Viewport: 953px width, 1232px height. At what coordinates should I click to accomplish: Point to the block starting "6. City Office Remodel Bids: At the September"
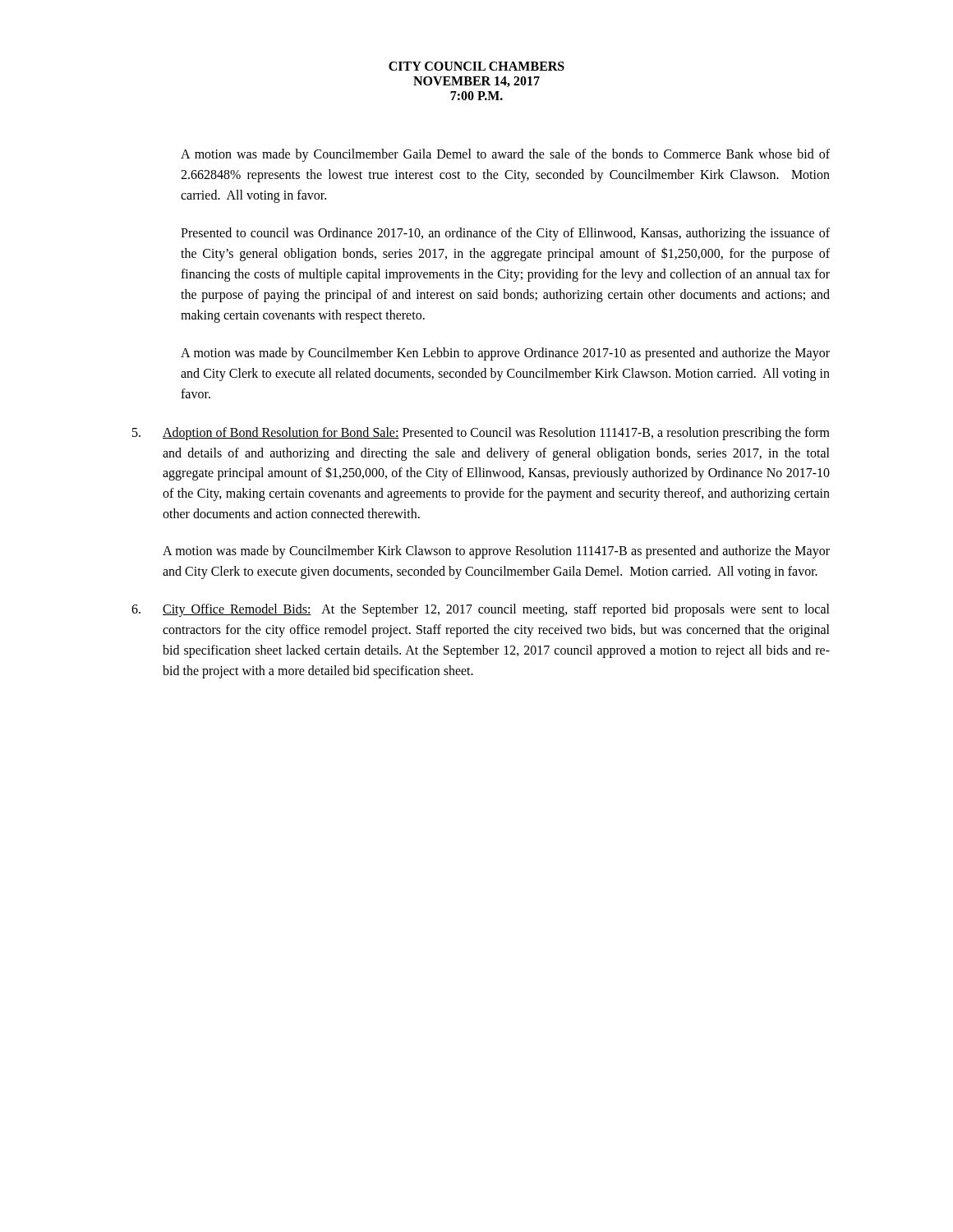coord(481,641)
